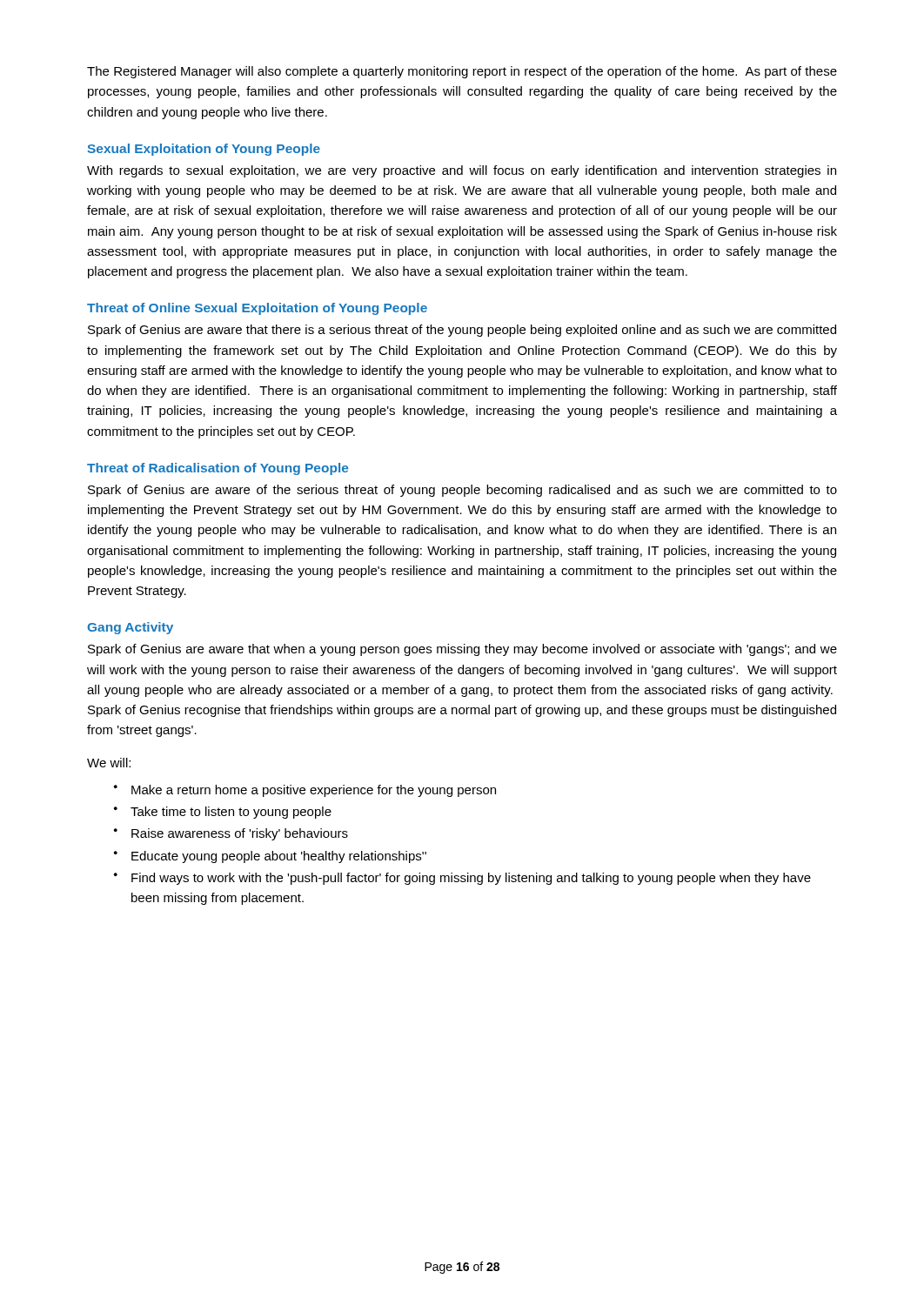Screen dimensions: 1305x924
Task: Select the section header with the text "Threat of Radicalisation of Young People"
Action: click(x=218, y=467)
